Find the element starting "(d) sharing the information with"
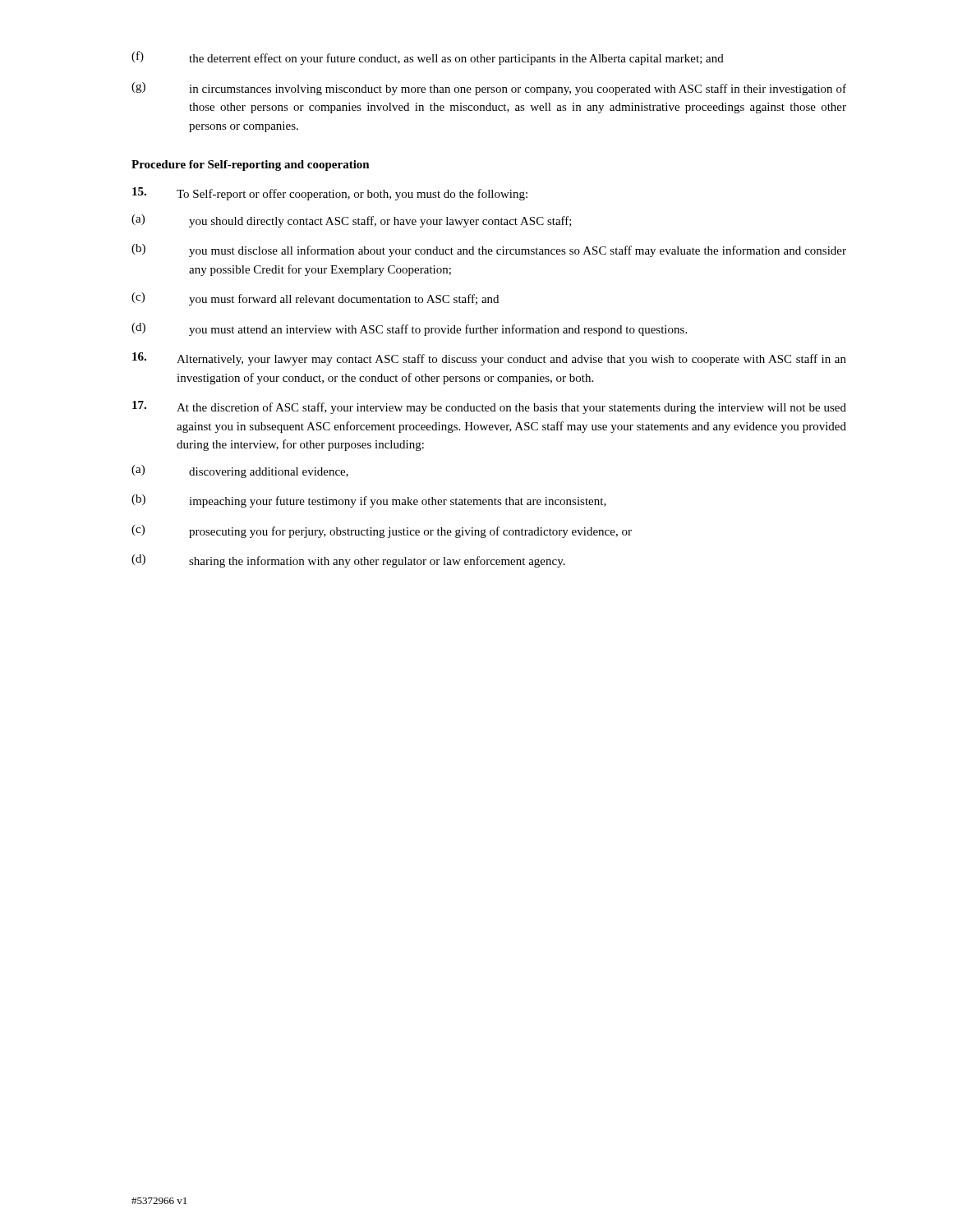953x1232 pixels. point(489,561)
